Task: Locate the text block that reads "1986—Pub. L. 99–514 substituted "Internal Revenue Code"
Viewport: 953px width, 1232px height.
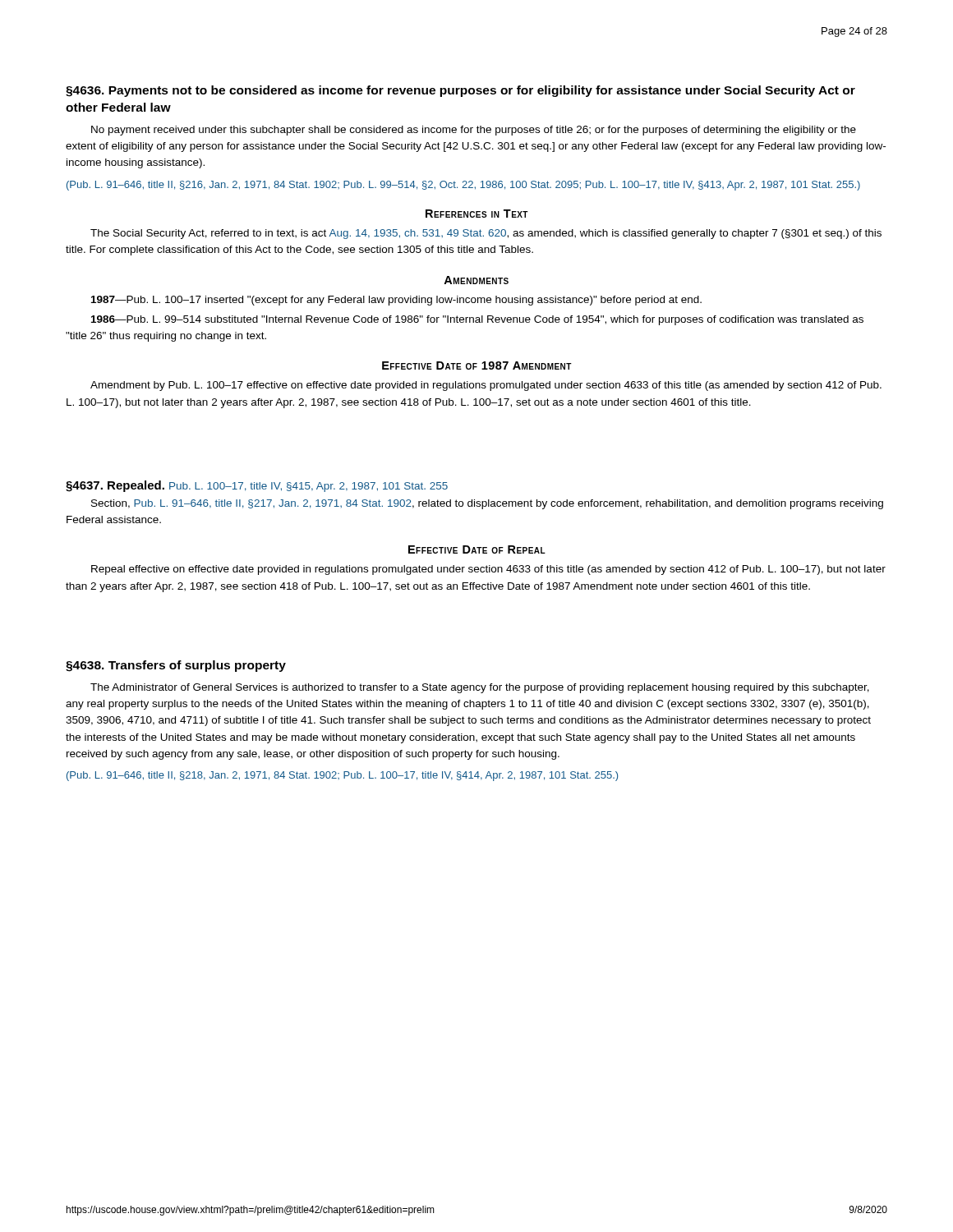Action: 465,327
